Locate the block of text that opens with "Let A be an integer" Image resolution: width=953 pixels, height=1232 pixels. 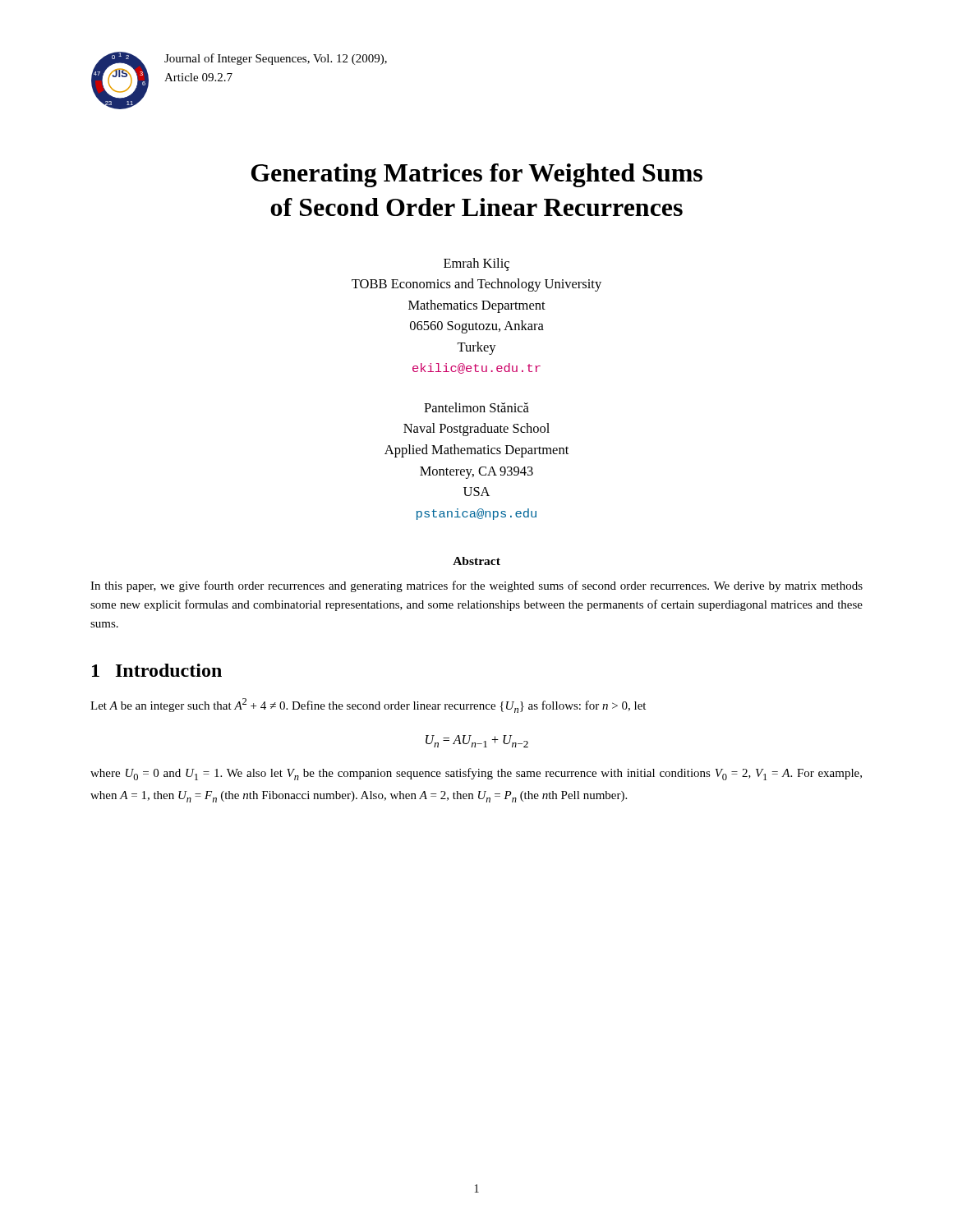click(368, 706)
